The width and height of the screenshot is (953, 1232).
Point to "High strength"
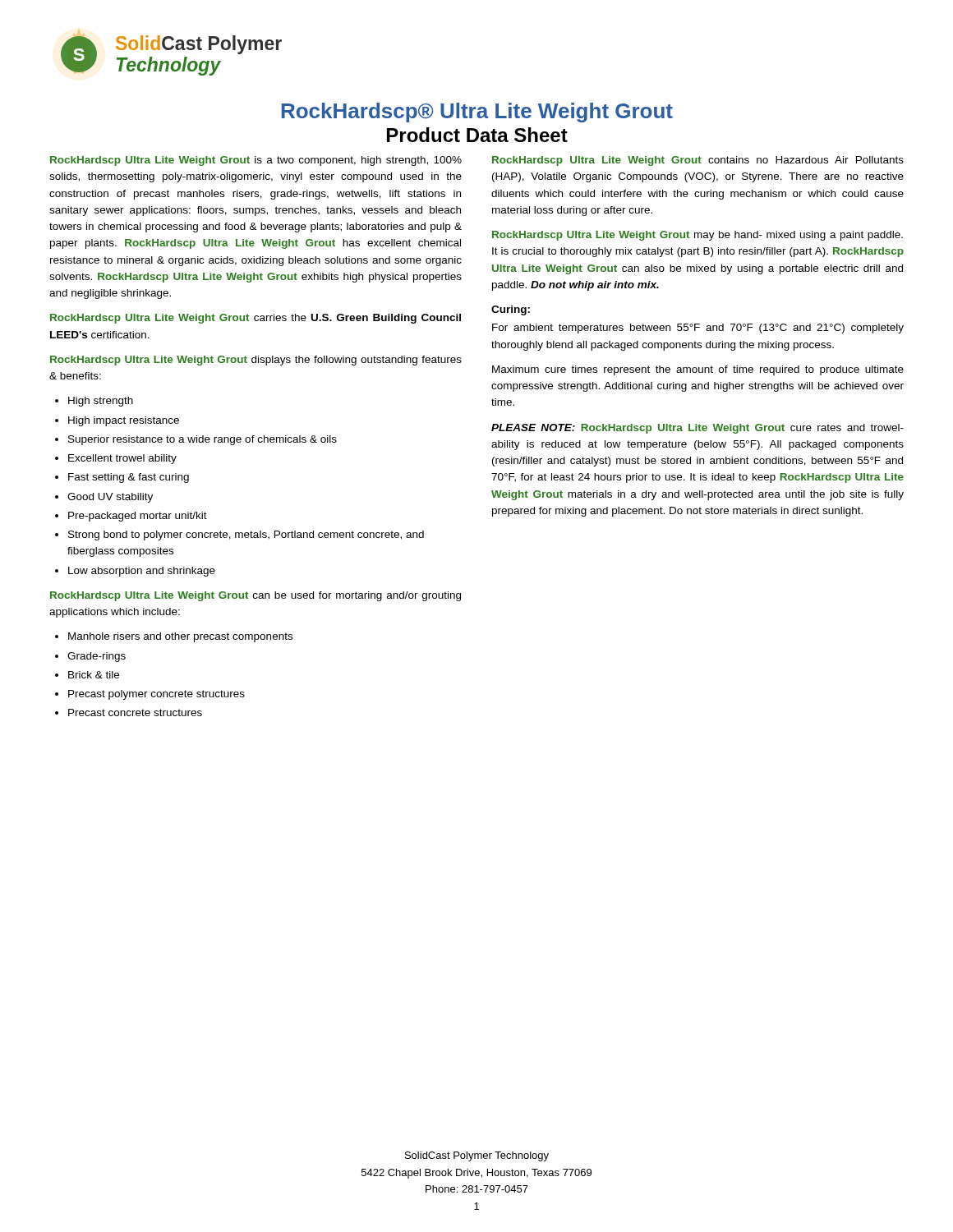100,401
